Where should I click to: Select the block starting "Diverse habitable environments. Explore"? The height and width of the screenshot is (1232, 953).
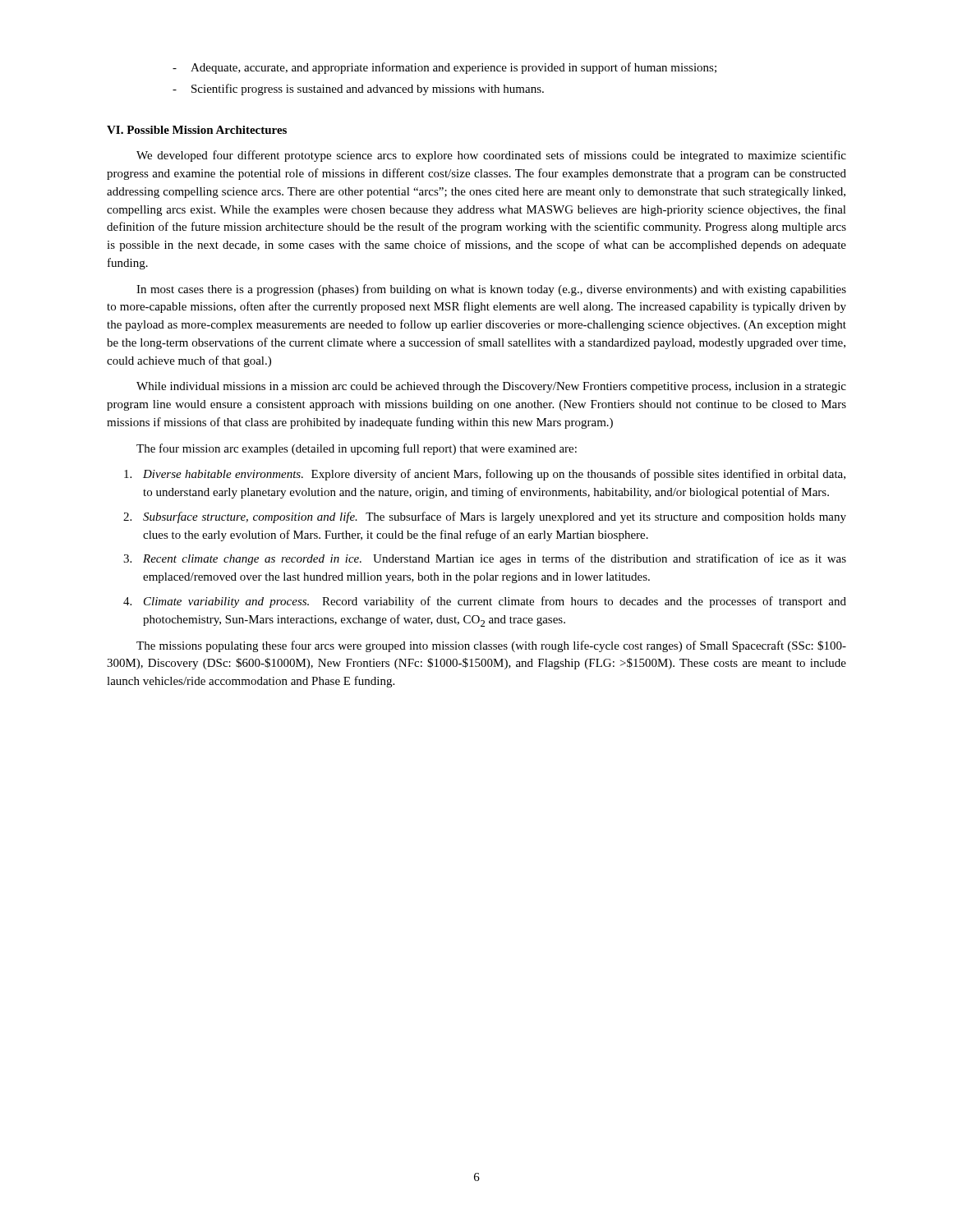(x=485, y=484)
